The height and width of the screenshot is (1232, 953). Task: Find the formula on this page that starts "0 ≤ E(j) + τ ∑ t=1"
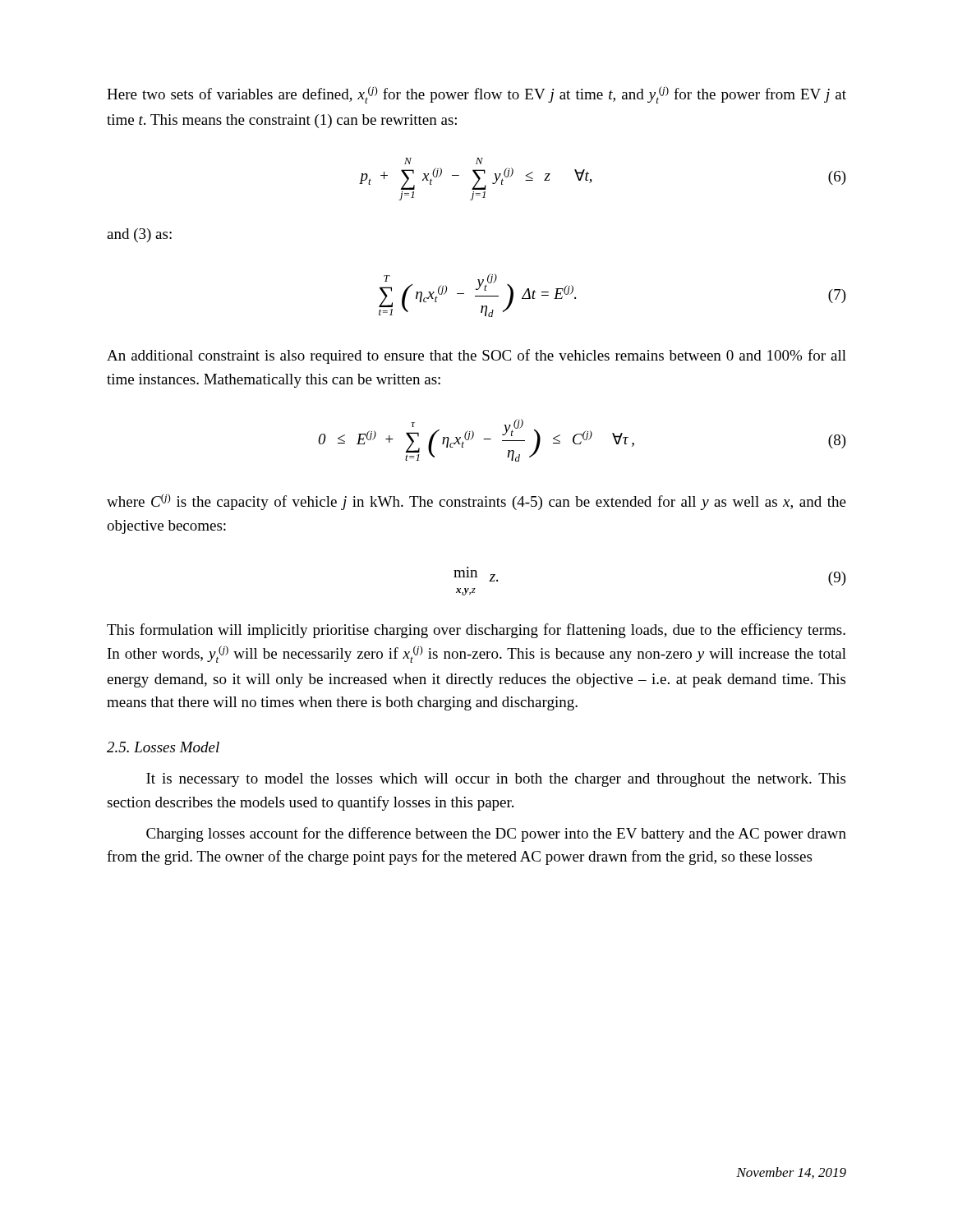[x=476, y=440]
